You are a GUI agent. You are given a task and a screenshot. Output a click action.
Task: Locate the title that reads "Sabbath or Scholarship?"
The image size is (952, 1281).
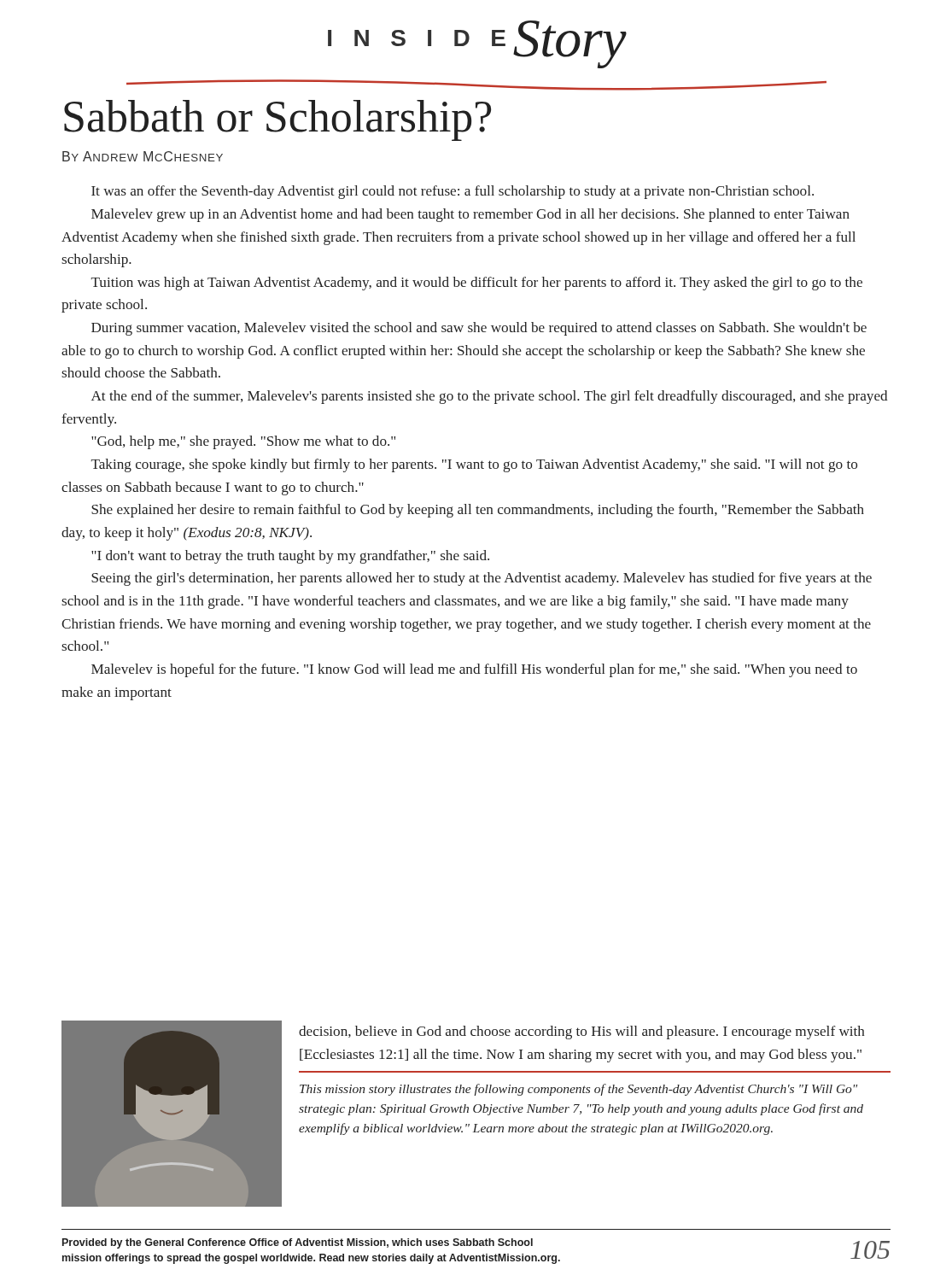point(476,117)
